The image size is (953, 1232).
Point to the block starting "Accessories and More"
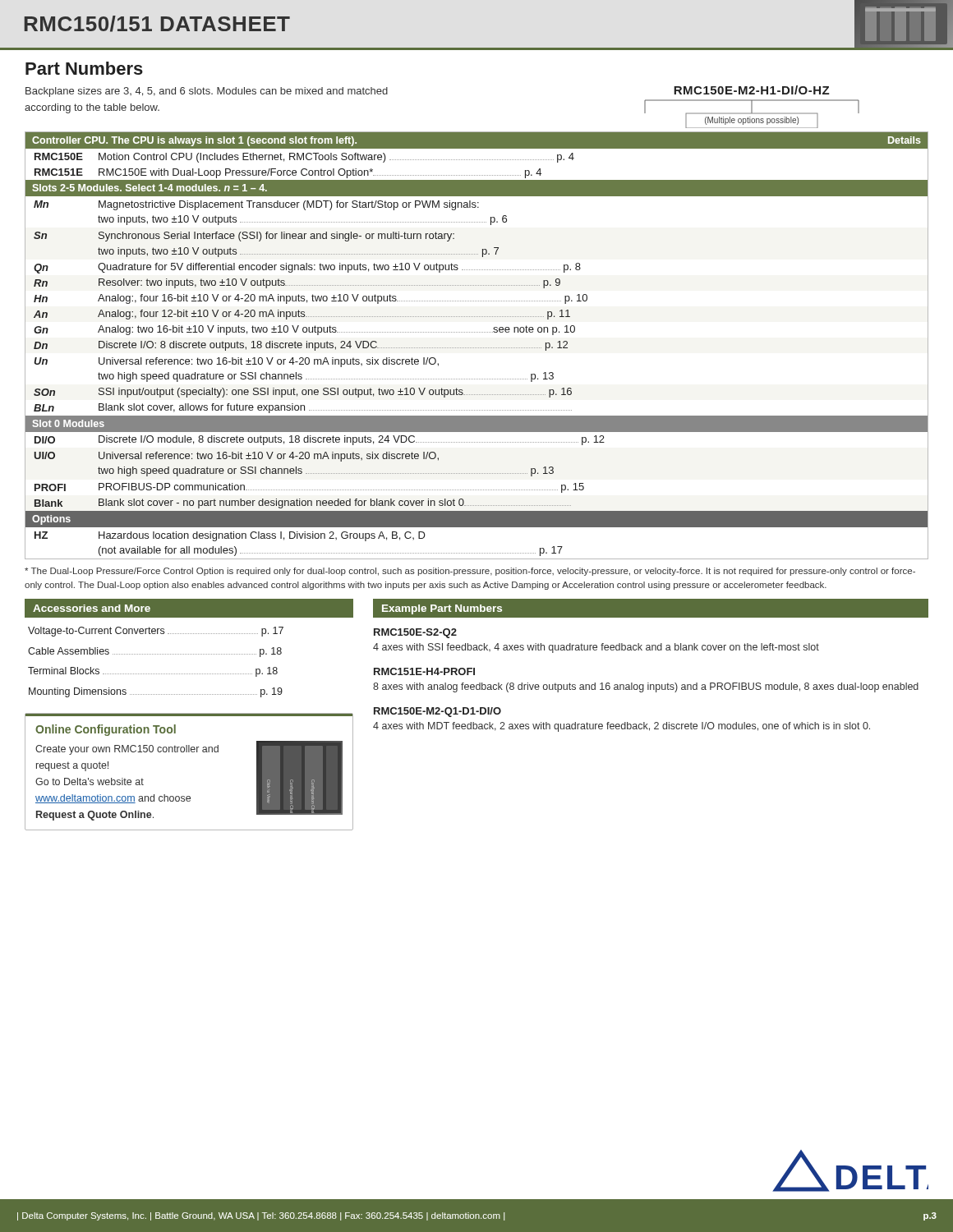[92, 608]
